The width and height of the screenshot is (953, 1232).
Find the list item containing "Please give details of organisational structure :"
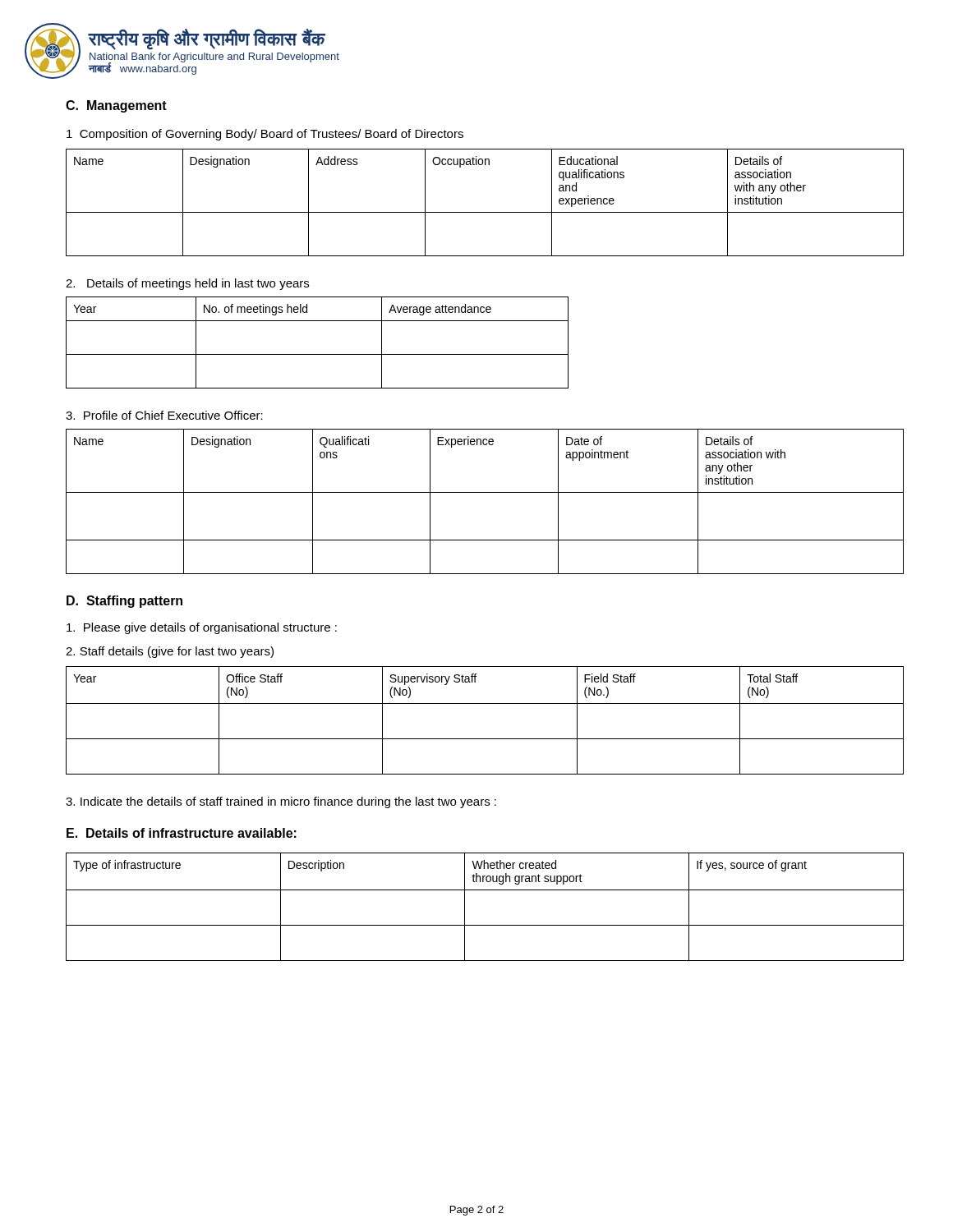point(202,627)
